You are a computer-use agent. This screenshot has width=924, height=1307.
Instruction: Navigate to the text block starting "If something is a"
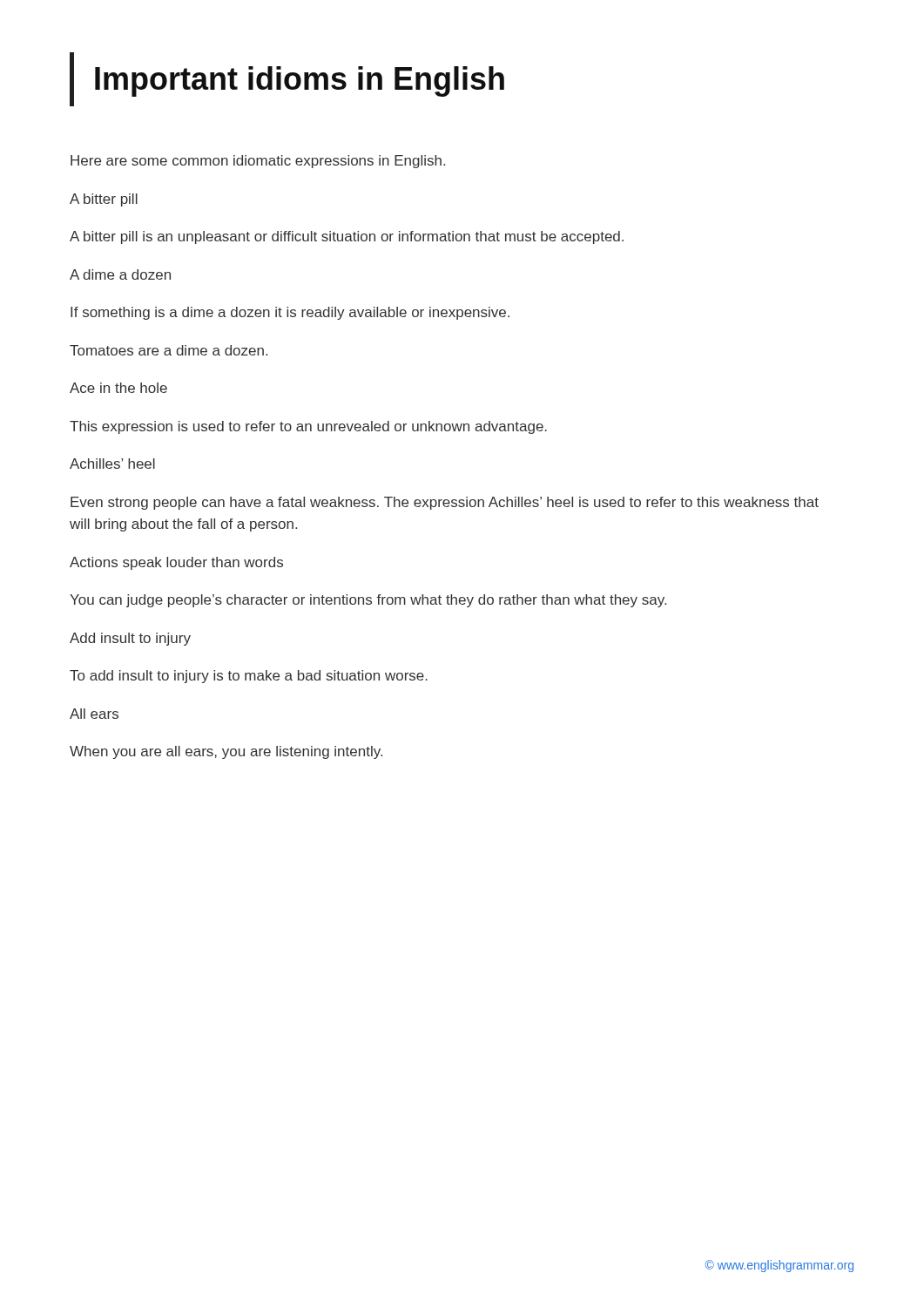click(x=290, y=312)
